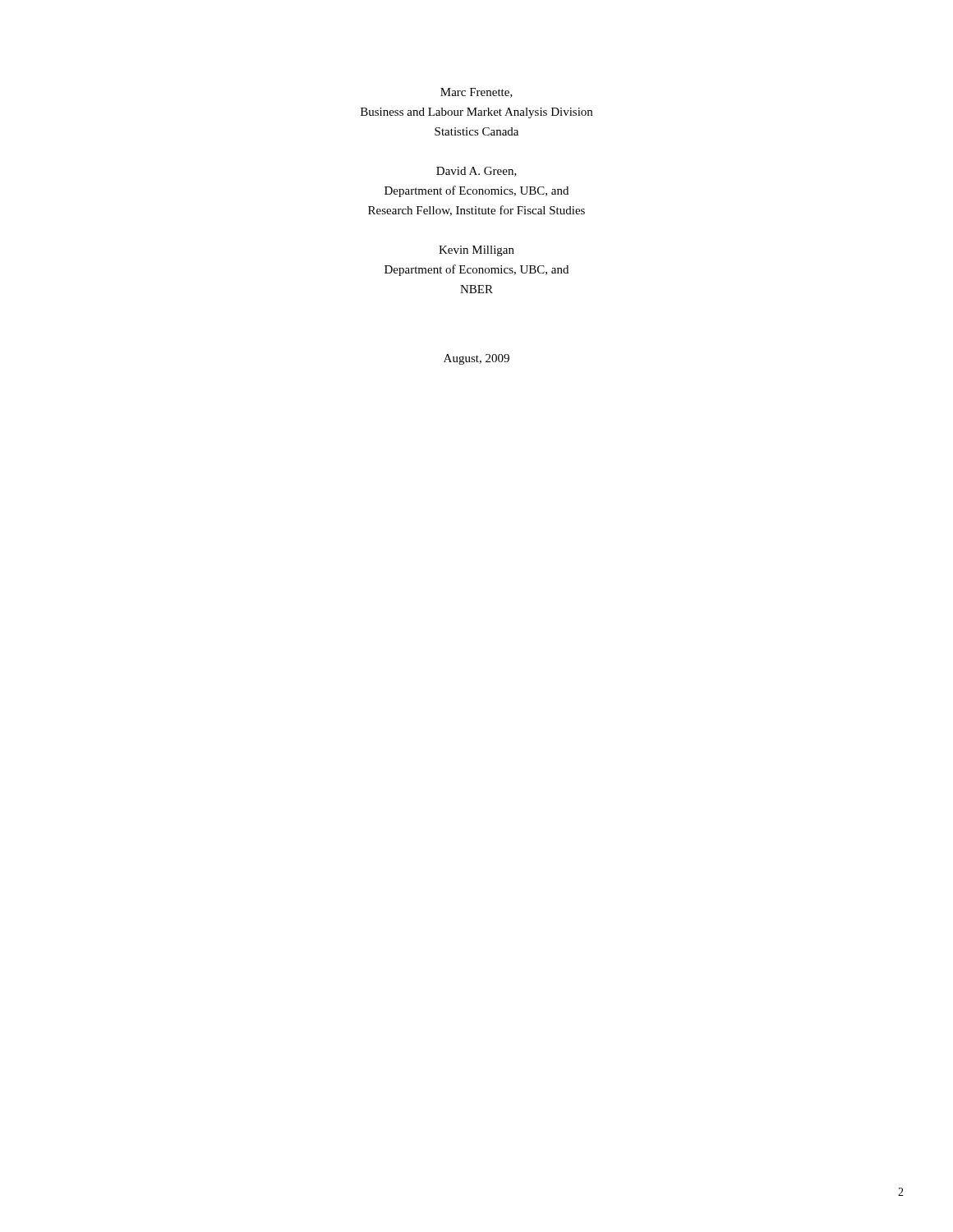Find the block starting "Kevin Milligan Department of Economics, UBC, and"
The width and height of the screenshot is (953, 1232).
476,269
